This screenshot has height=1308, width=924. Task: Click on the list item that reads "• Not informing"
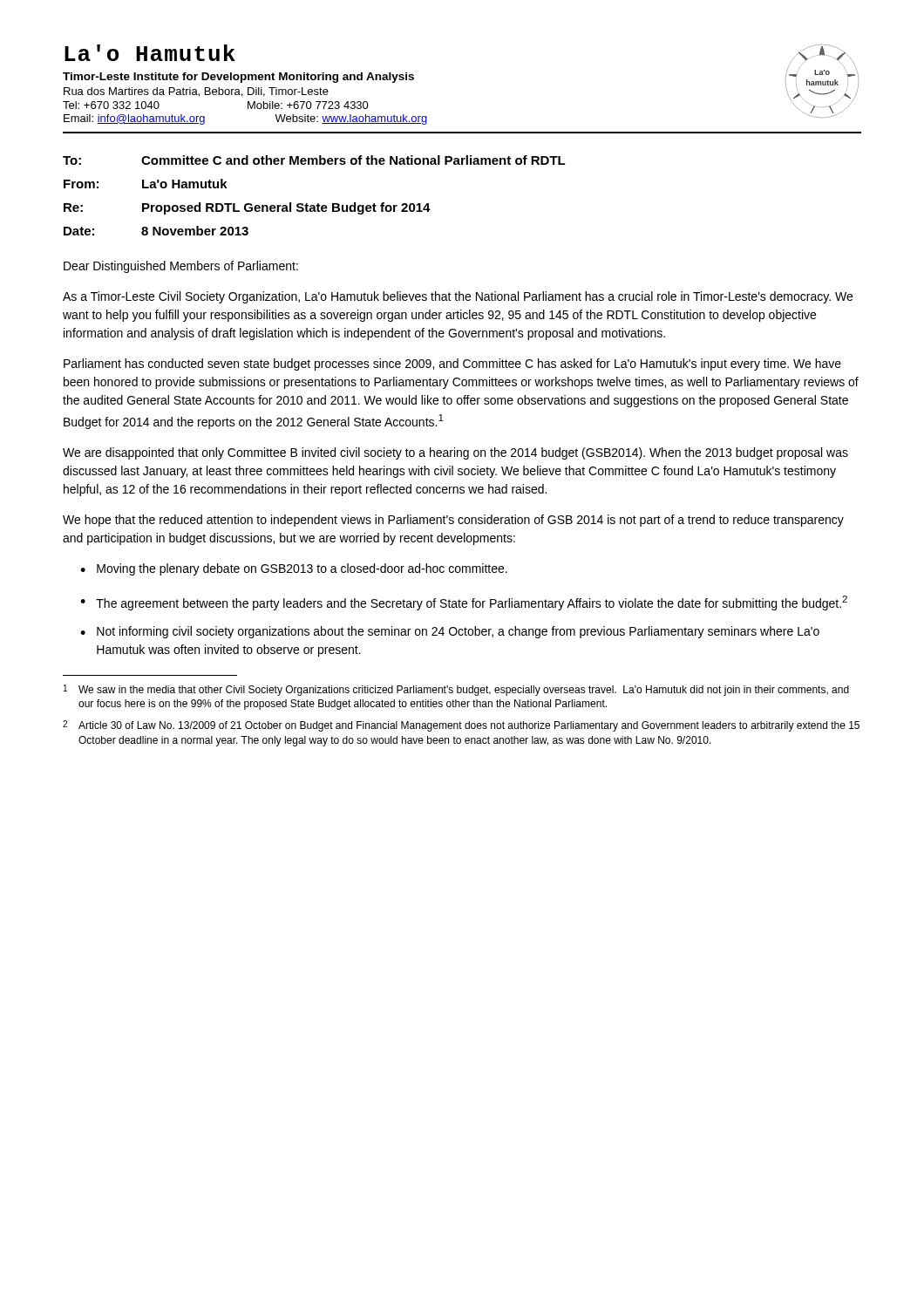[x=471, y=641]
